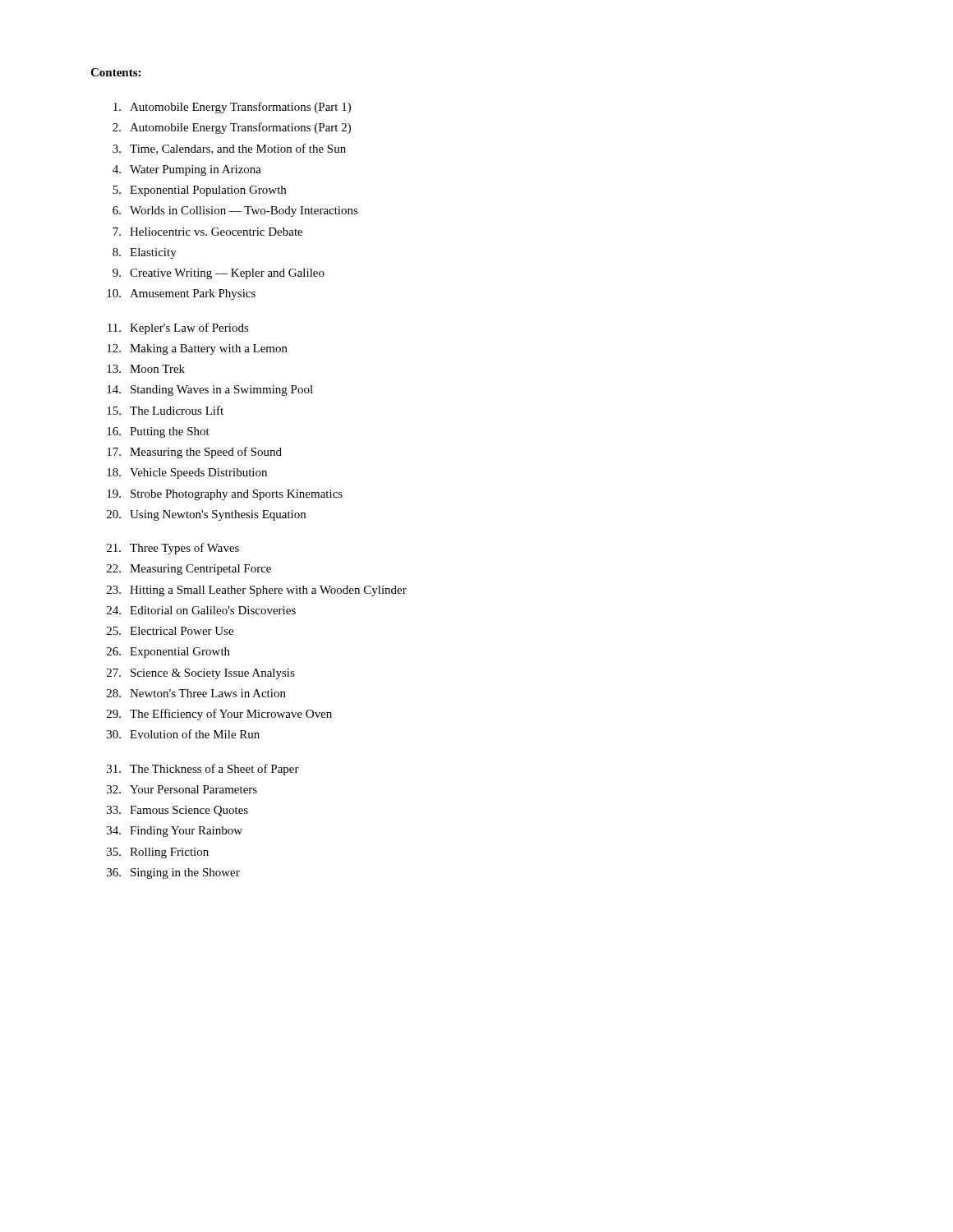
Task: Navigate to the element starting "31.The Thickness of a Sheet of"
Action: (x=195, y=769)
